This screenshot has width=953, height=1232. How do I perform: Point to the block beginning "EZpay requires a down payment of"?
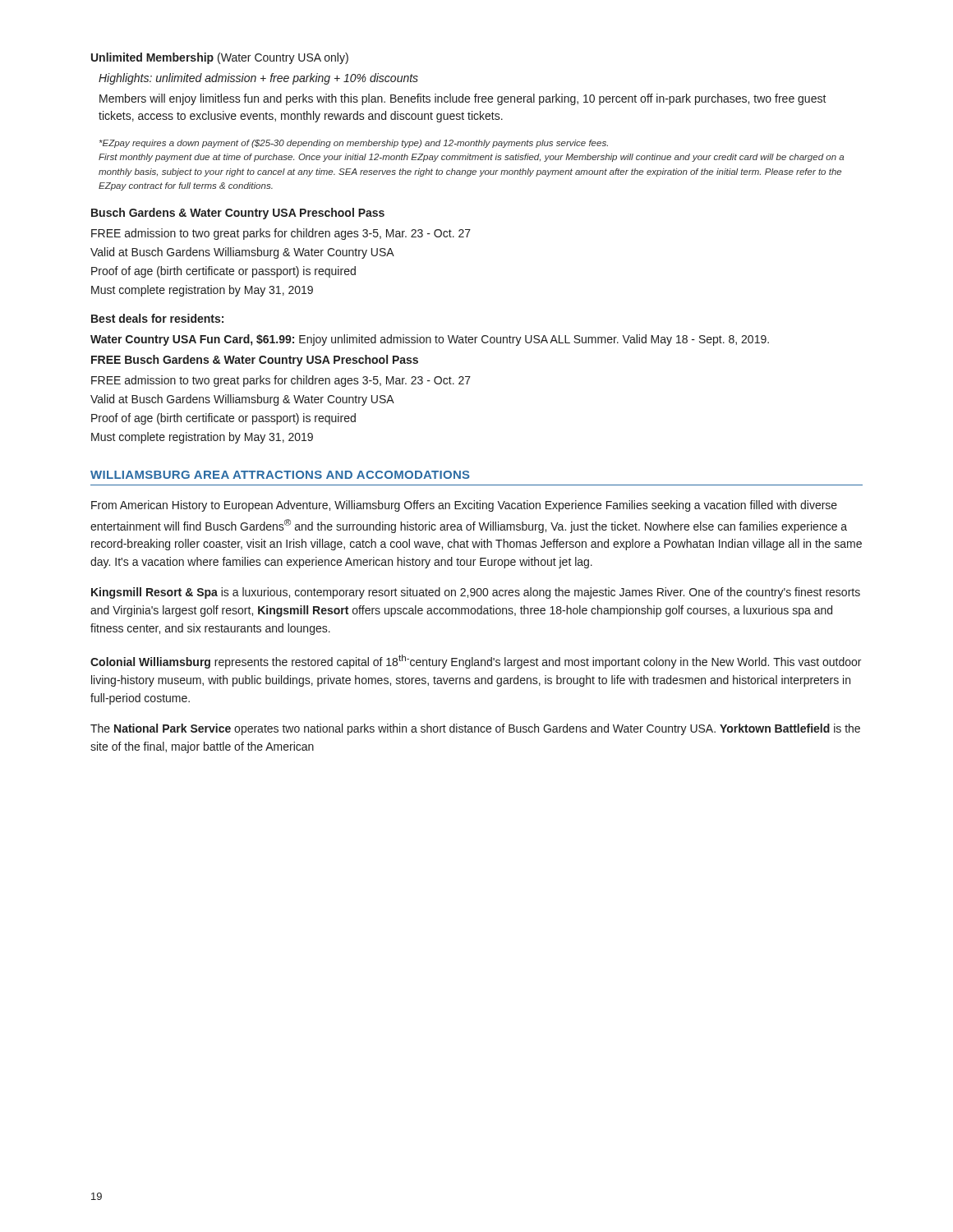pos(471,164)
